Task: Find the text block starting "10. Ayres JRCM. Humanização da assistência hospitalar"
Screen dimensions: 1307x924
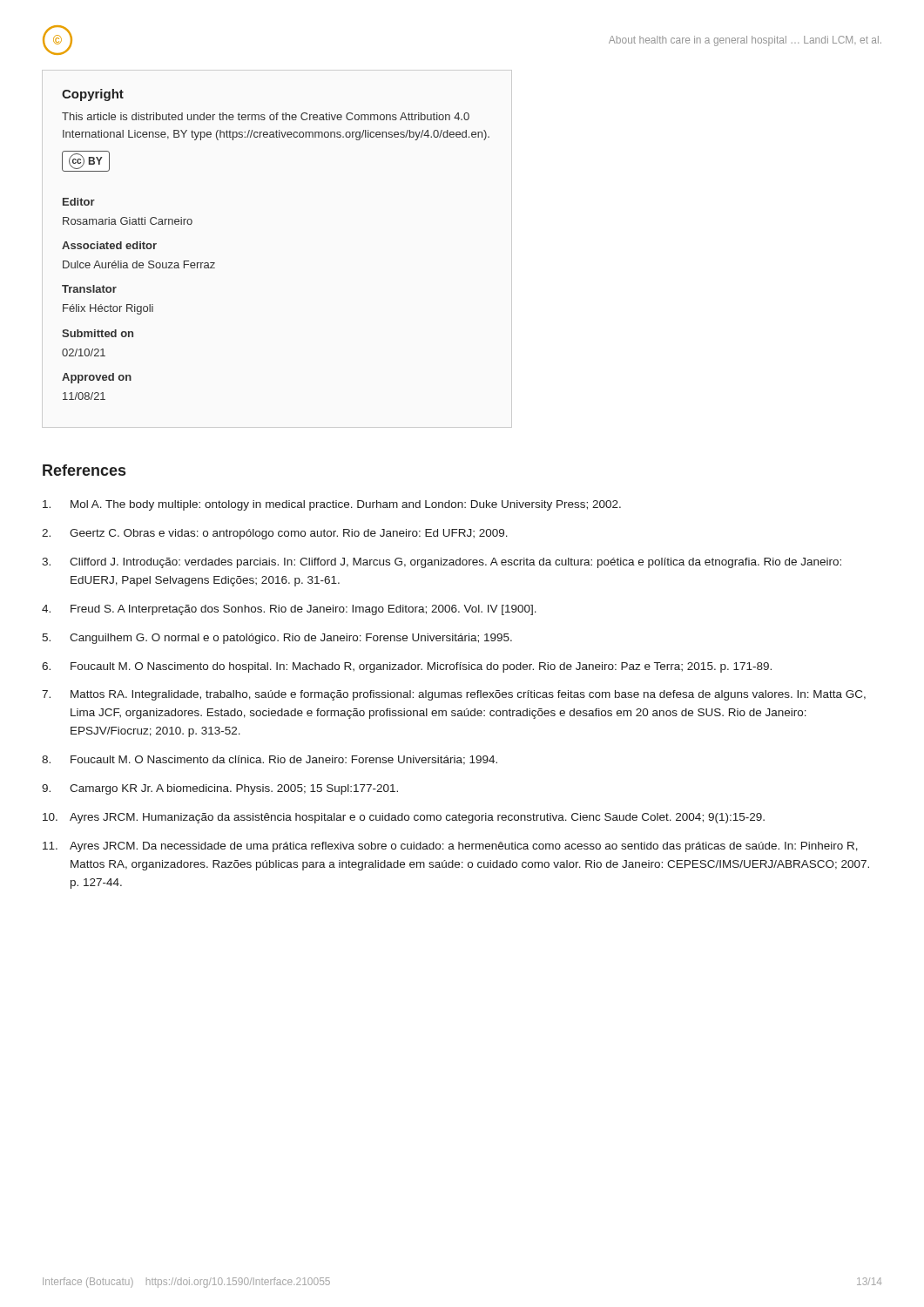Action: tap(462, 818)
